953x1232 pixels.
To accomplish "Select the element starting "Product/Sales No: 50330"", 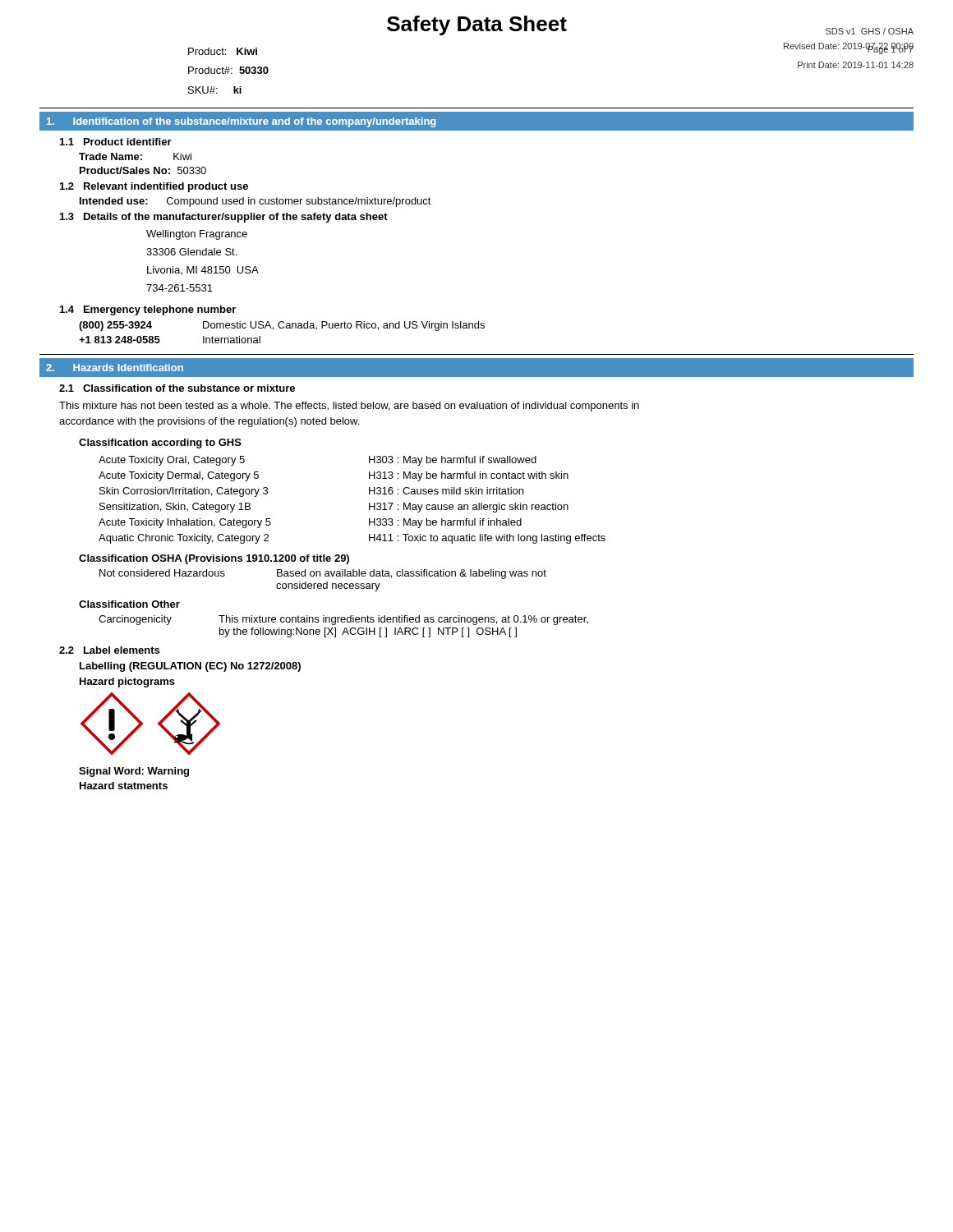I will (x=143, y=171).
